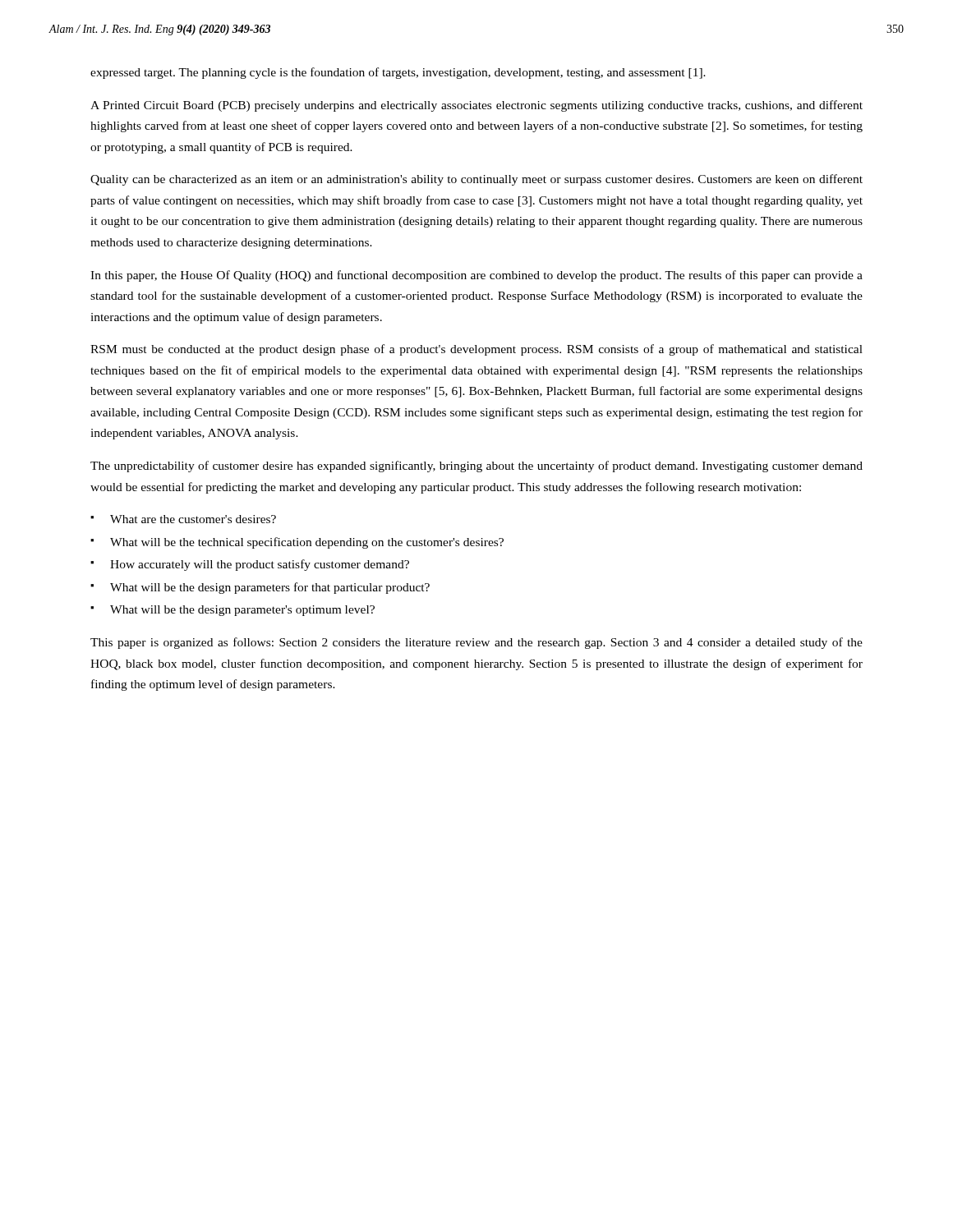Find the block on this page that starts "RSM must be conducted at the product design"

tap(476, 391)
